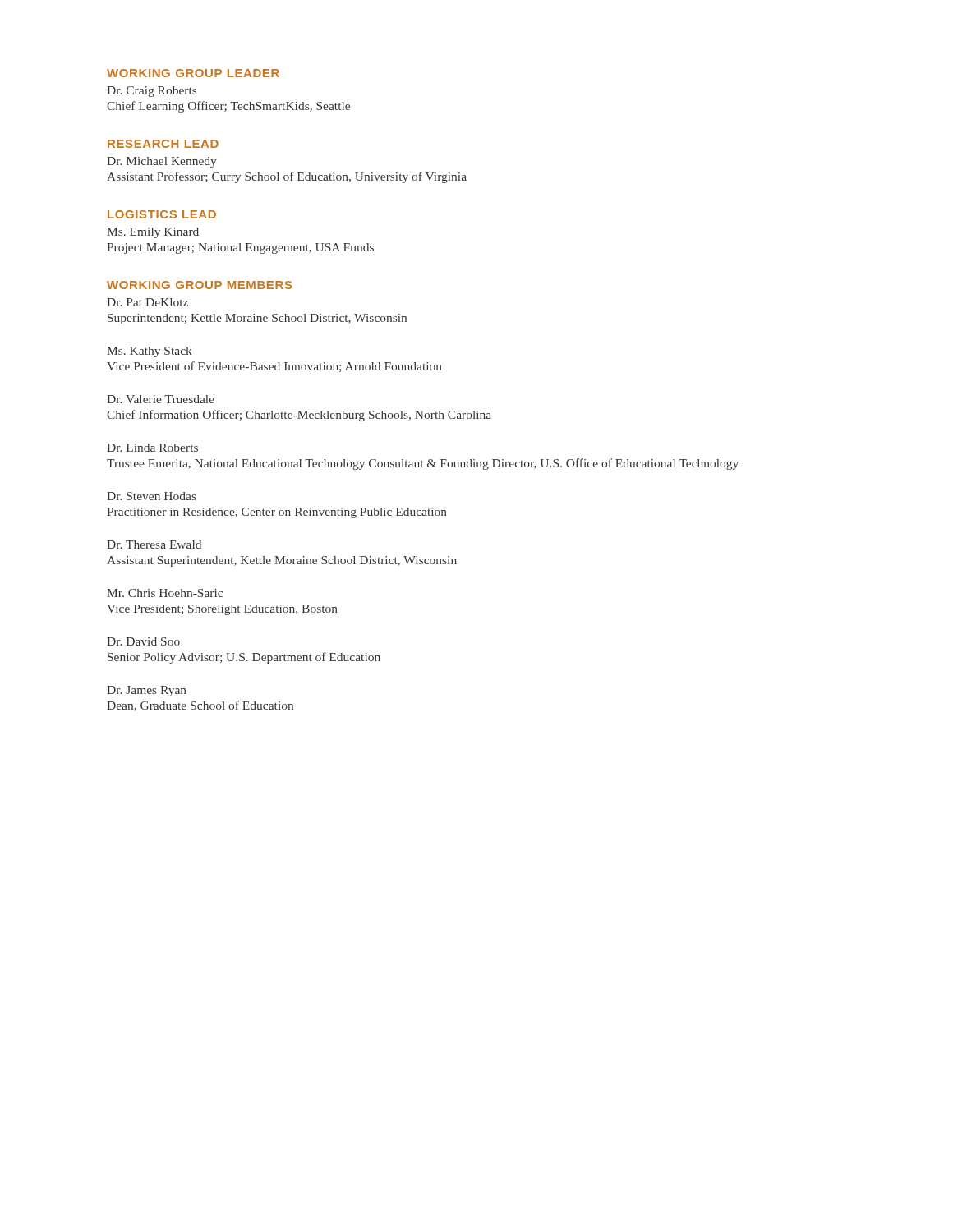Locate the text block starting "Dr. Michael Kennedy Assistant"
The height and width of the screenshot is (1232, 953).
162,162
